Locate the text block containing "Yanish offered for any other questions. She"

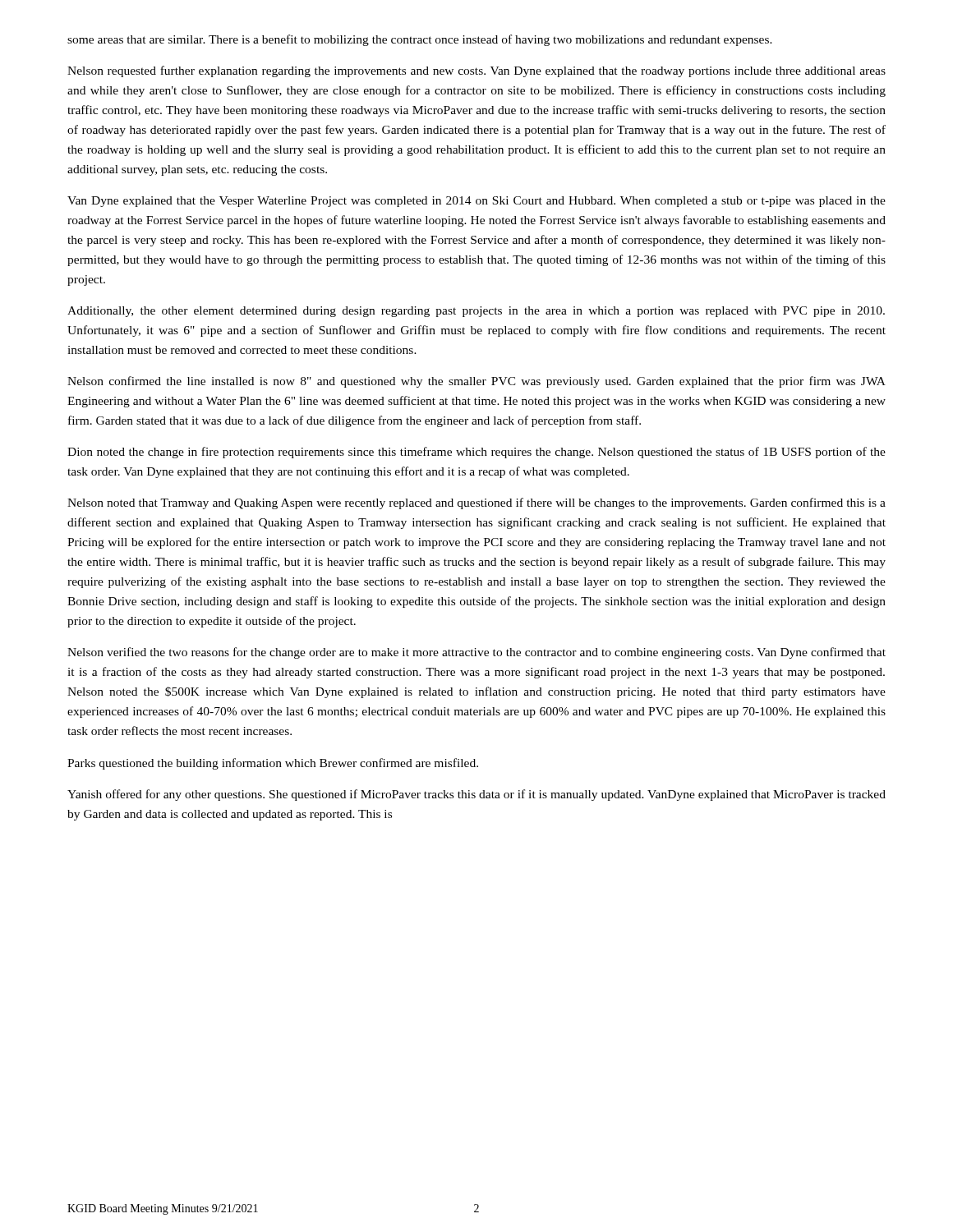click(x=476, y=803)
